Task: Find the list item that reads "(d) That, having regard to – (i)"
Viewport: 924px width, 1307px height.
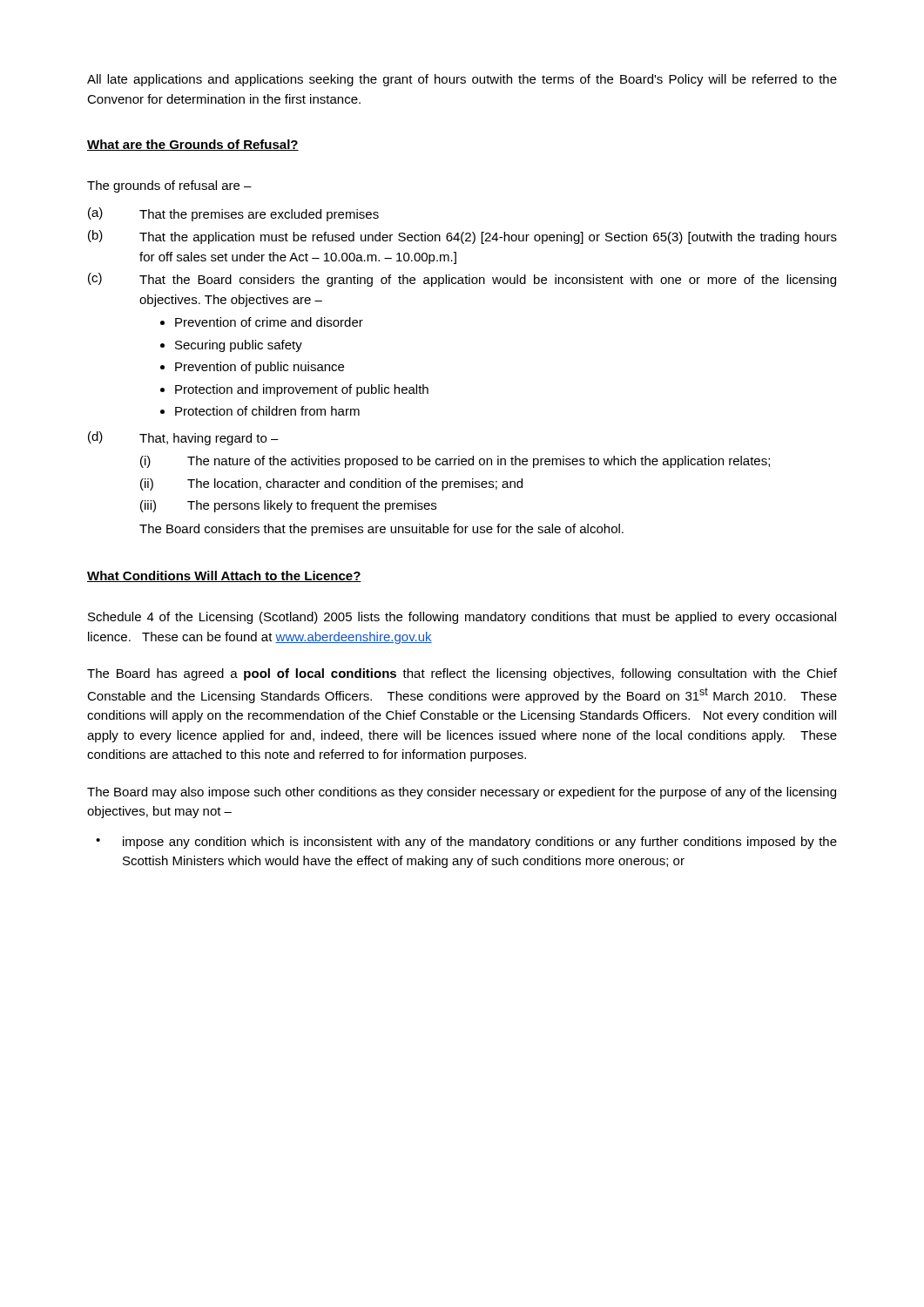Action: 462,483
